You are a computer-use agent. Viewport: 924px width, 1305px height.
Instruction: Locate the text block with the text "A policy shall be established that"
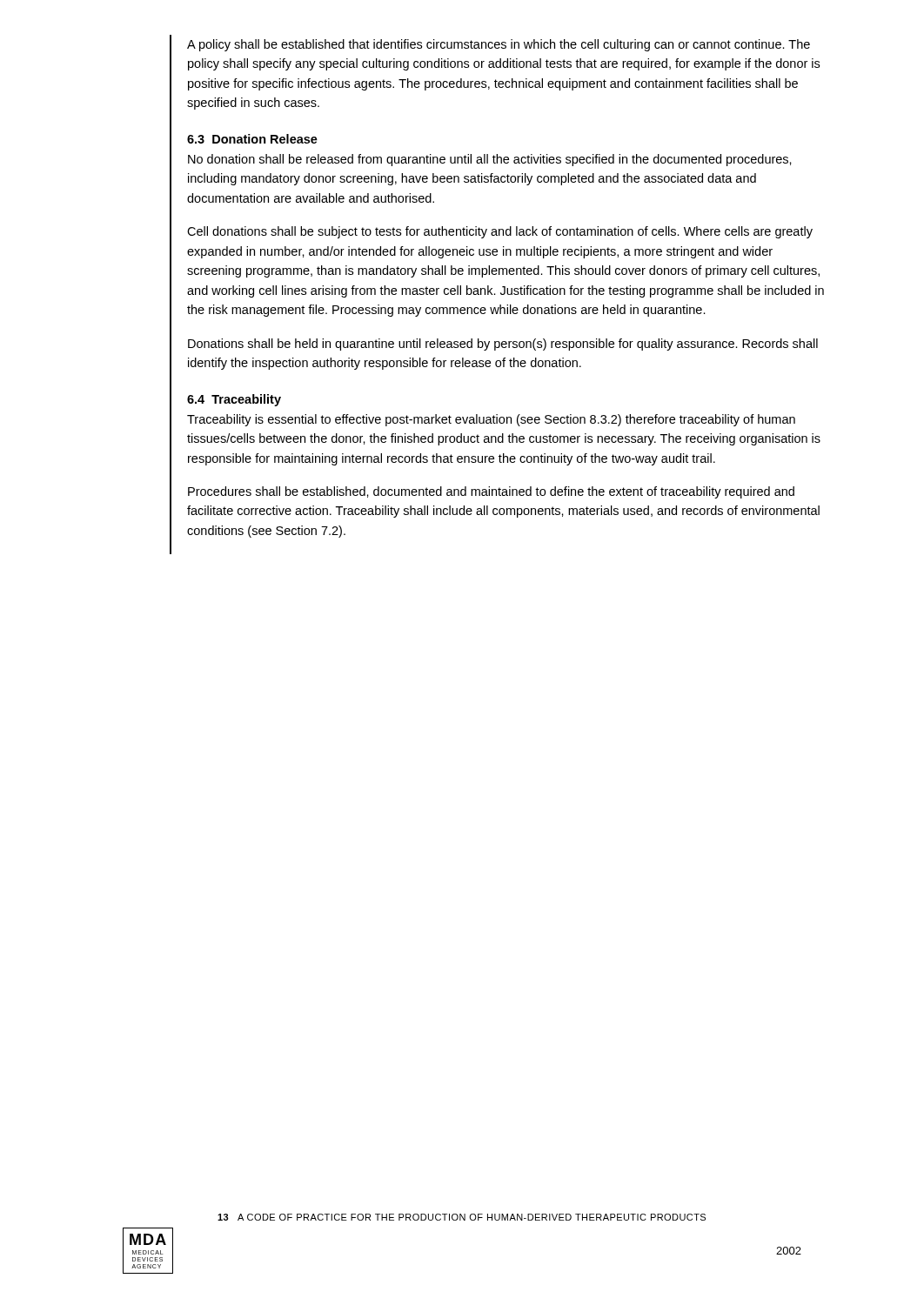[504, 74]
